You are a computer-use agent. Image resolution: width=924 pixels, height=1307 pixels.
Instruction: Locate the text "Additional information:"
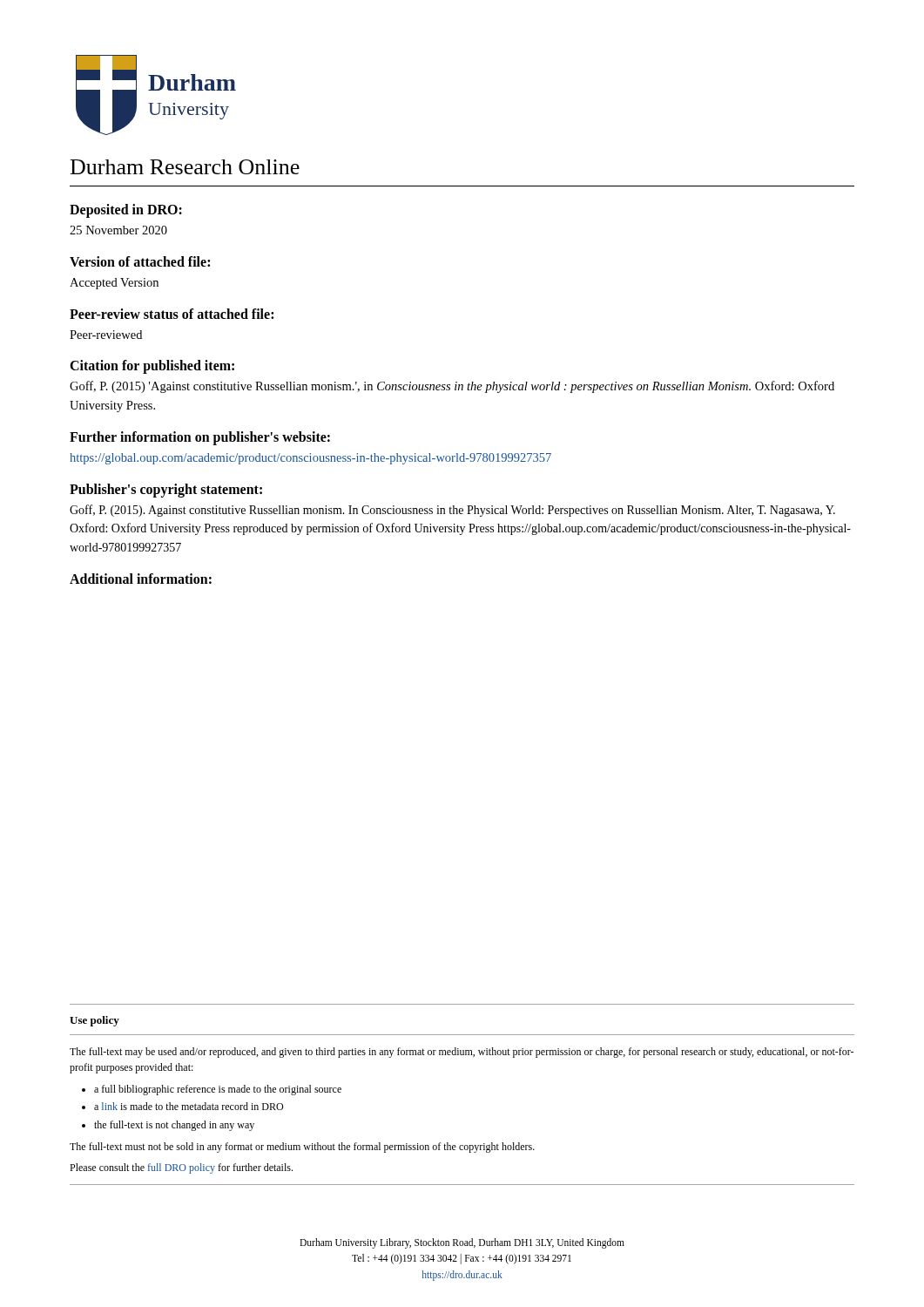click(x=141, y=579)
